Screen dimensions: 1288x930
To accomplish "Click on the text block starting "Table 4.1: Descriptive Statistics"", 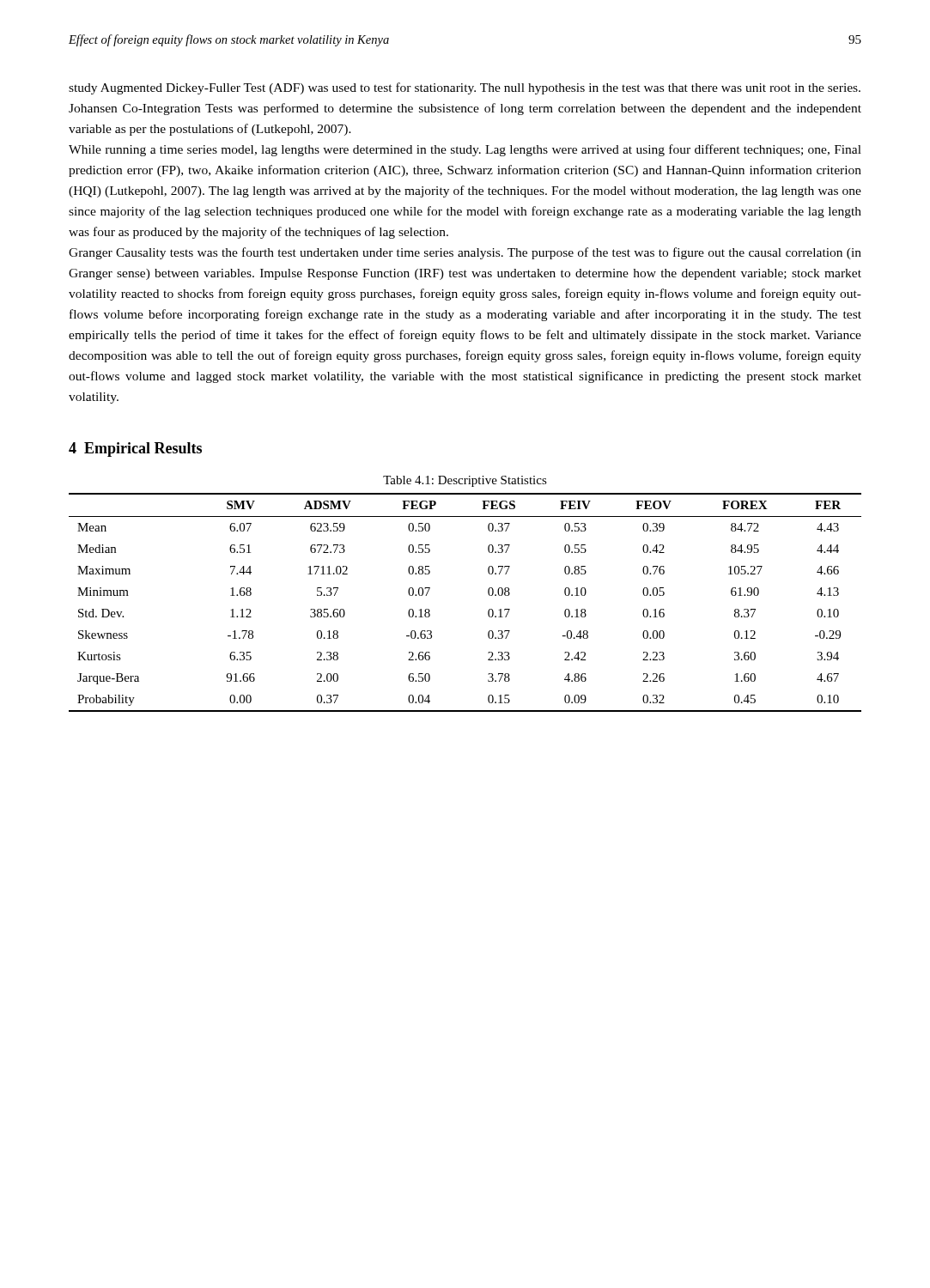I will click(x=465, y=480).
